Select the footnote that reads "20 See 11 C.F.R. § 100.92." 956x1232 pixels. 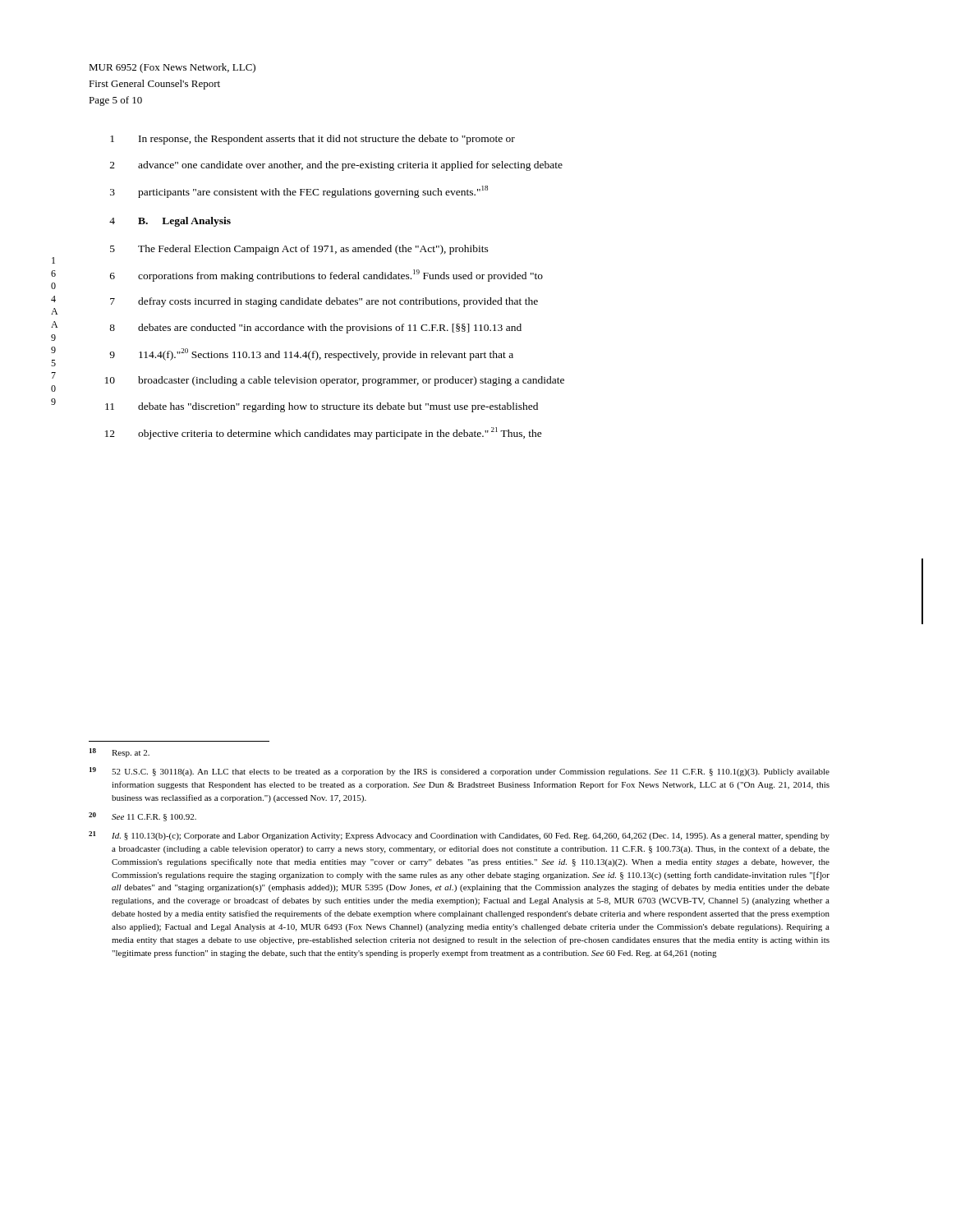[143, 817]
